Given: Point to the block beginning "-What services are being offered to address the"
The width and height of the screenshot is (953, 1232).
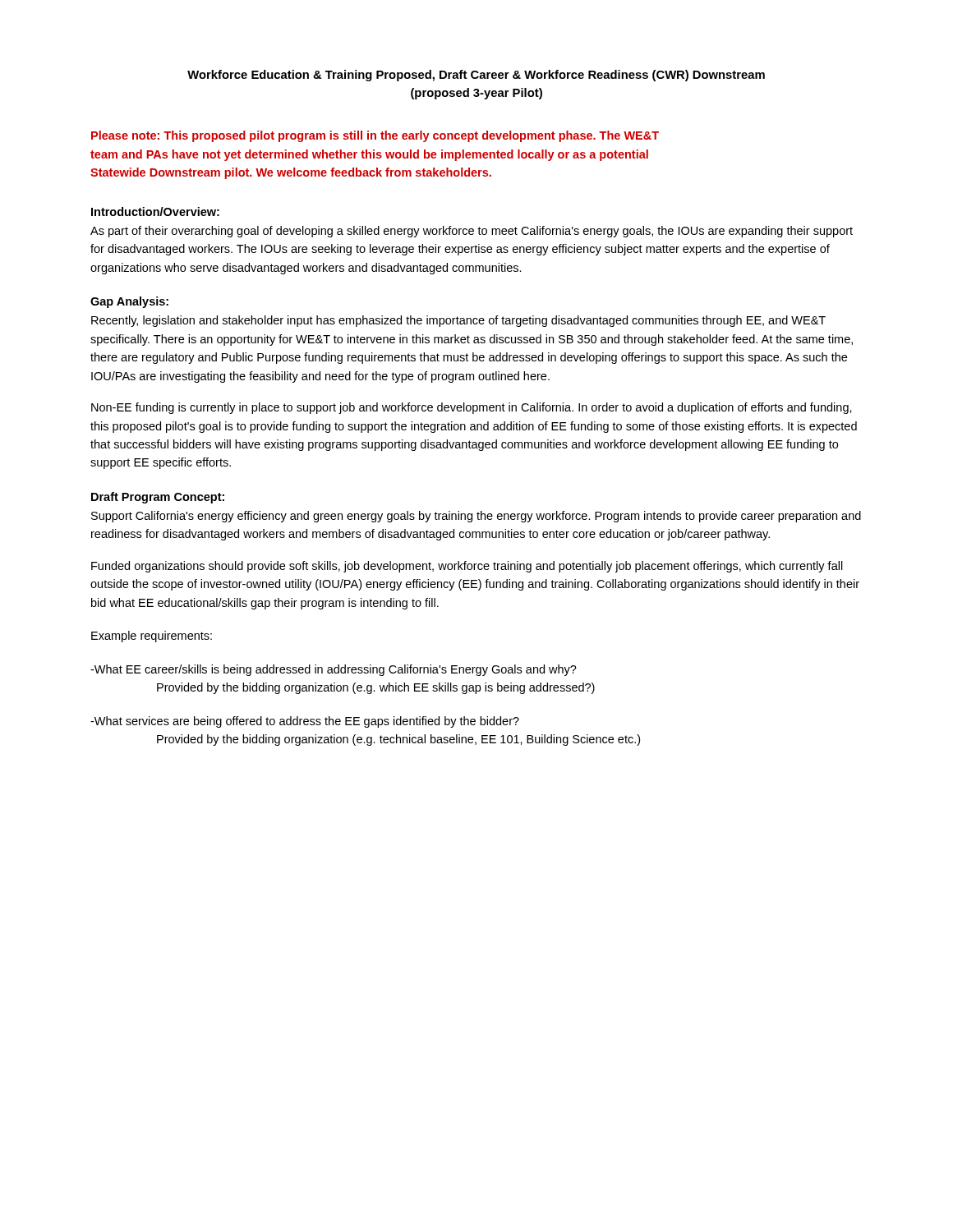Looking at the screenshot, I should pos(476,730).
